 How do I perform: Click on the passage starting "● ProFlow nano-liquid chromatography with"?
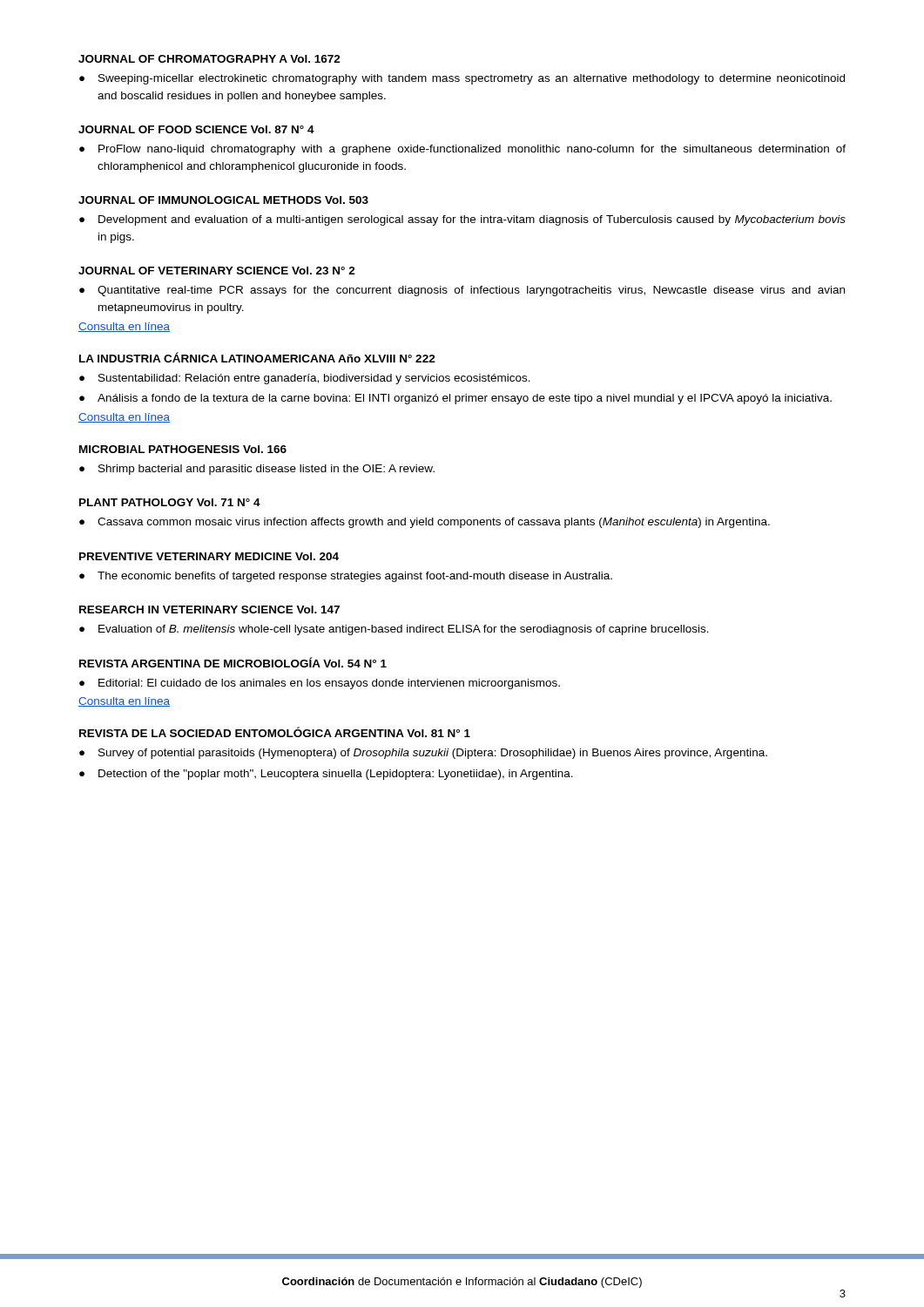click(x=462, y=157)
